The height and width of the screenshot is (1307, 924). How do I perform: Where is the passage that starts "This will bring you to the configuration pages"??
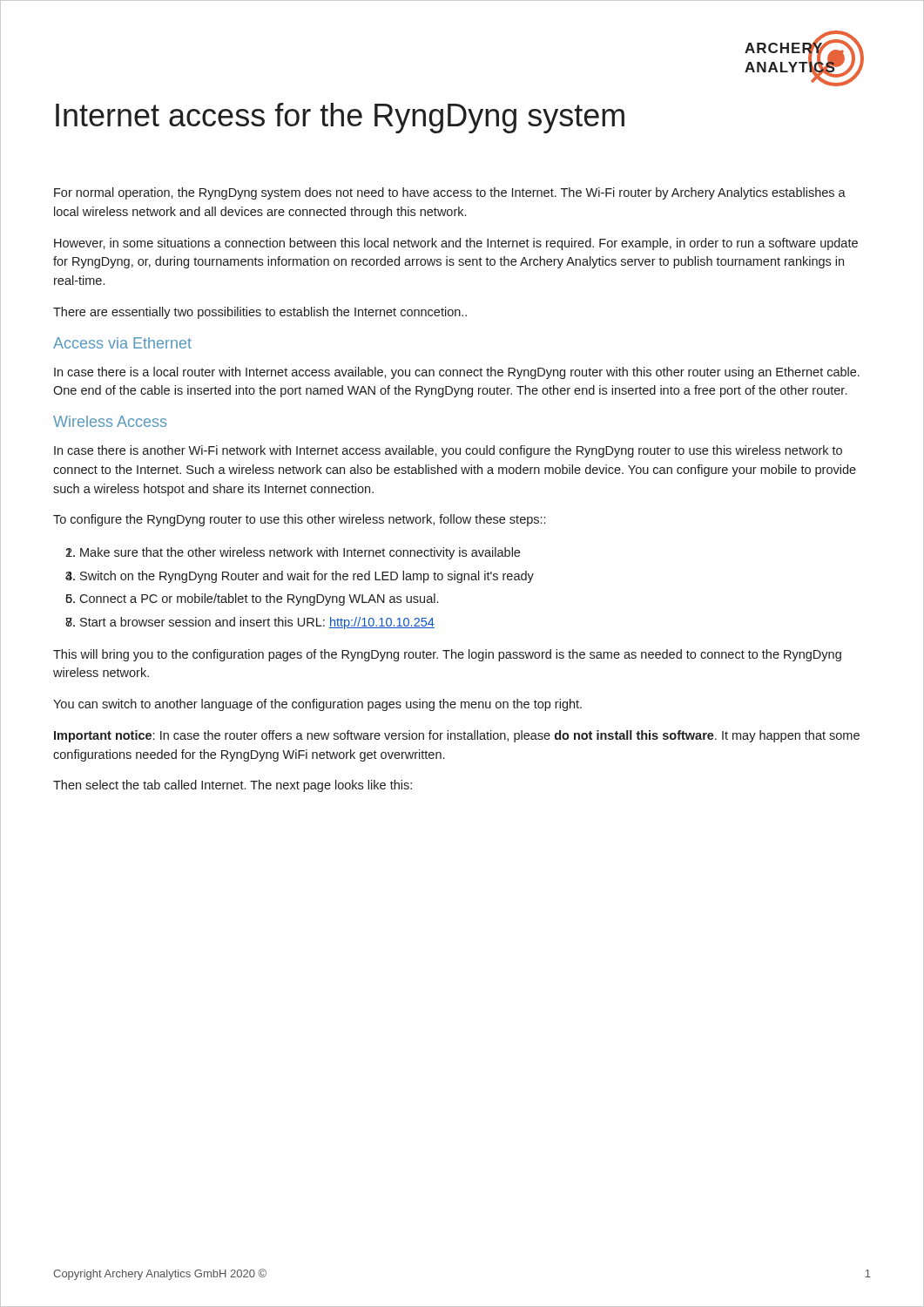click(462, 664)
